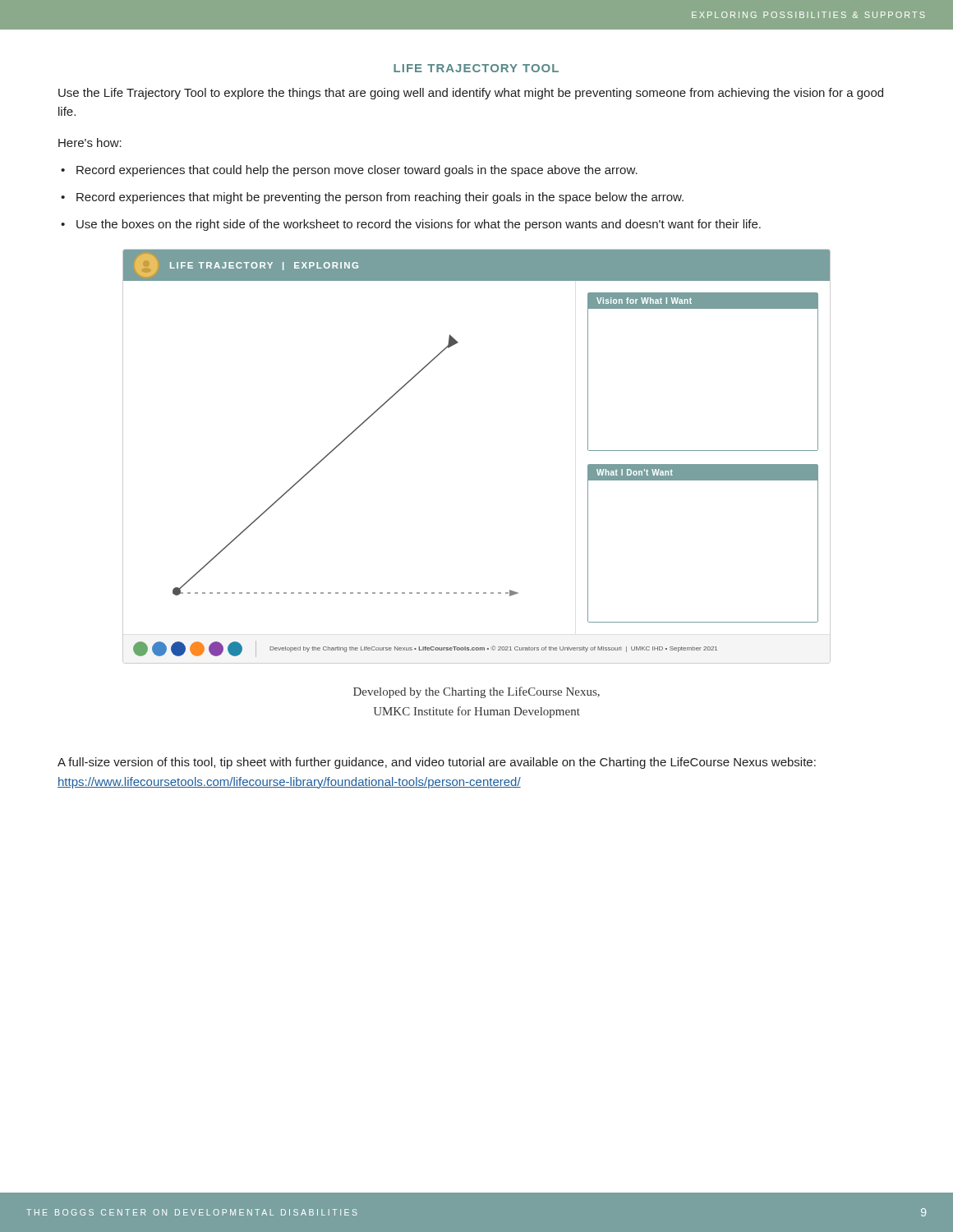Click on the title that says "Life Trajectory Tool"
The height and width of the screenshot is (1232, 953).
tap(476, 68)
